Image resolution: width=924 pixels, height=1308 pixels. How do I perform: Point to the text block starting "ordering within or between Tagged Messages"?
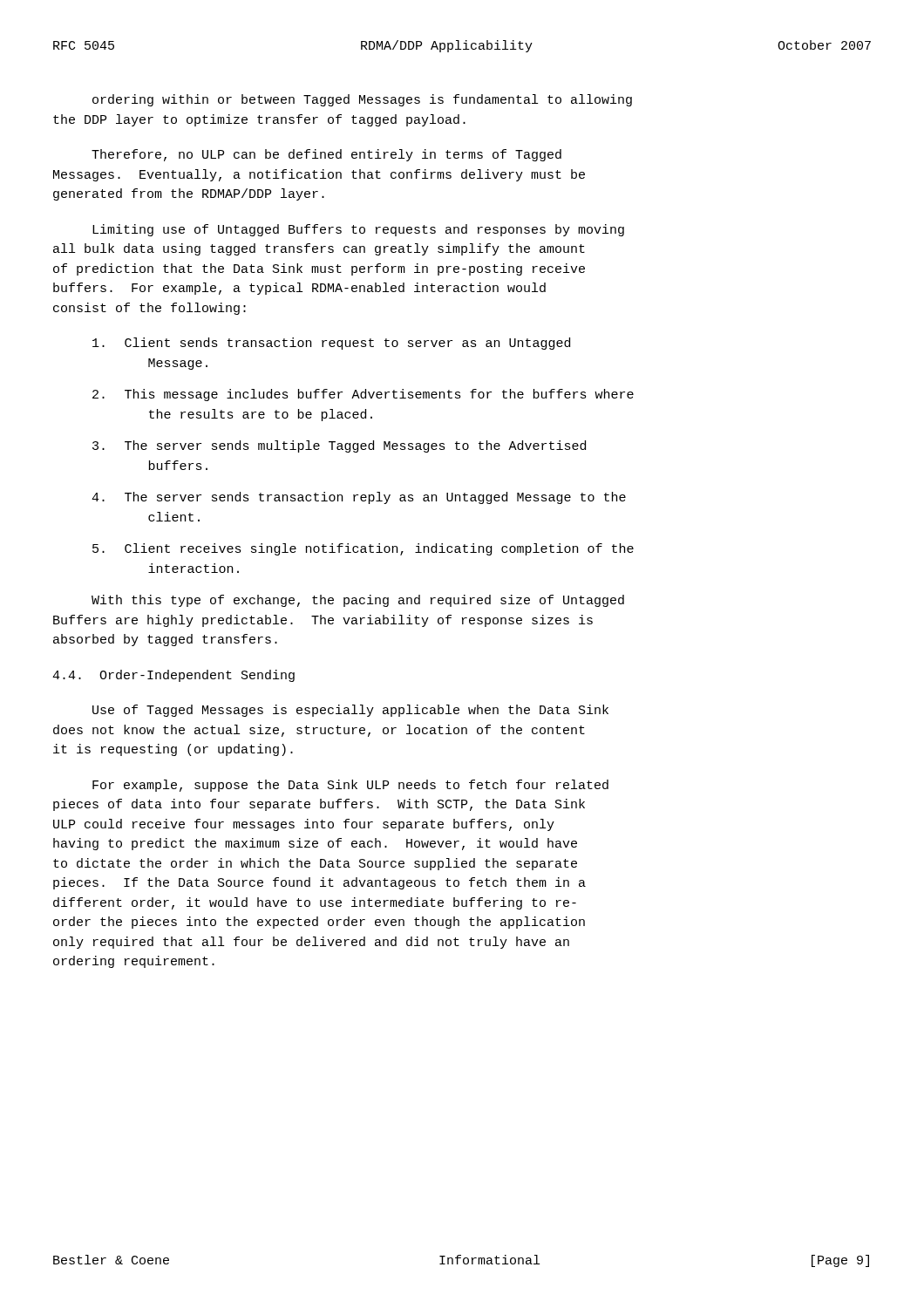343,111
